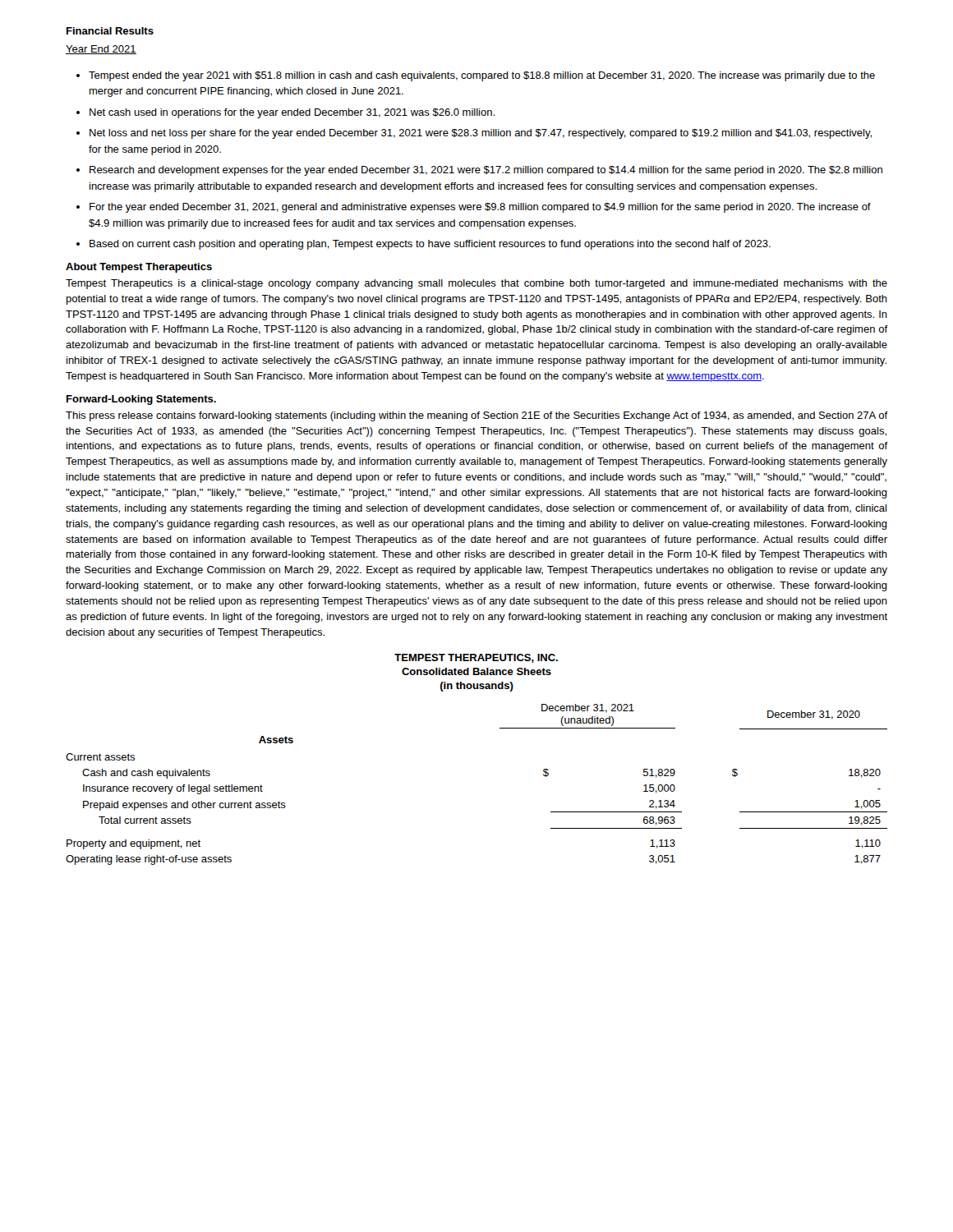Where does it say "Financial Results"?
953x1232 pixels.
tap(110, 31)
